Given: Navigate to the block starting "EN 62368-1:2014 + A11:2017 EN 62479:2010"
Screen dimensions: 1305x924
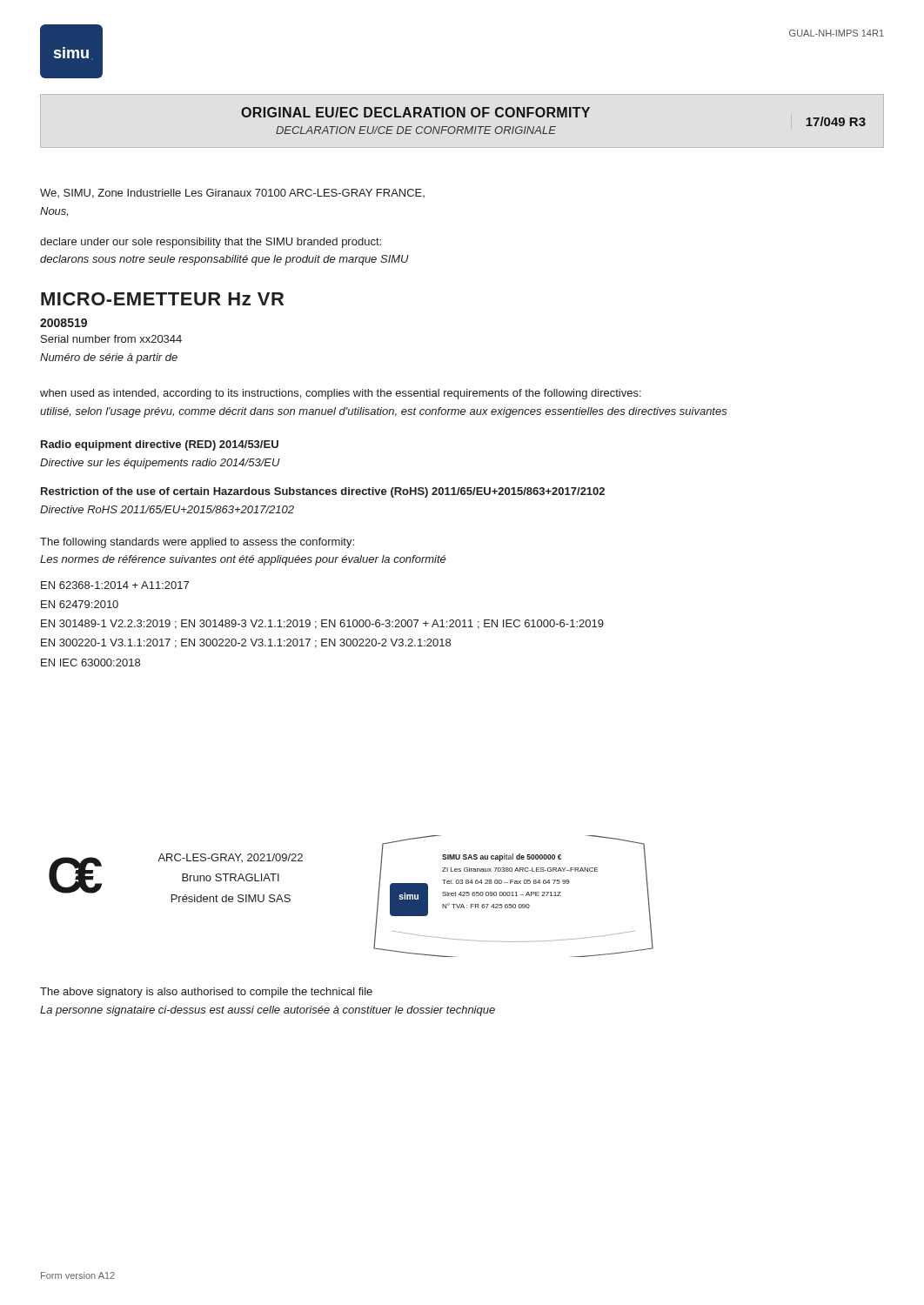Looking at the screenshot, I should [322, 624].
